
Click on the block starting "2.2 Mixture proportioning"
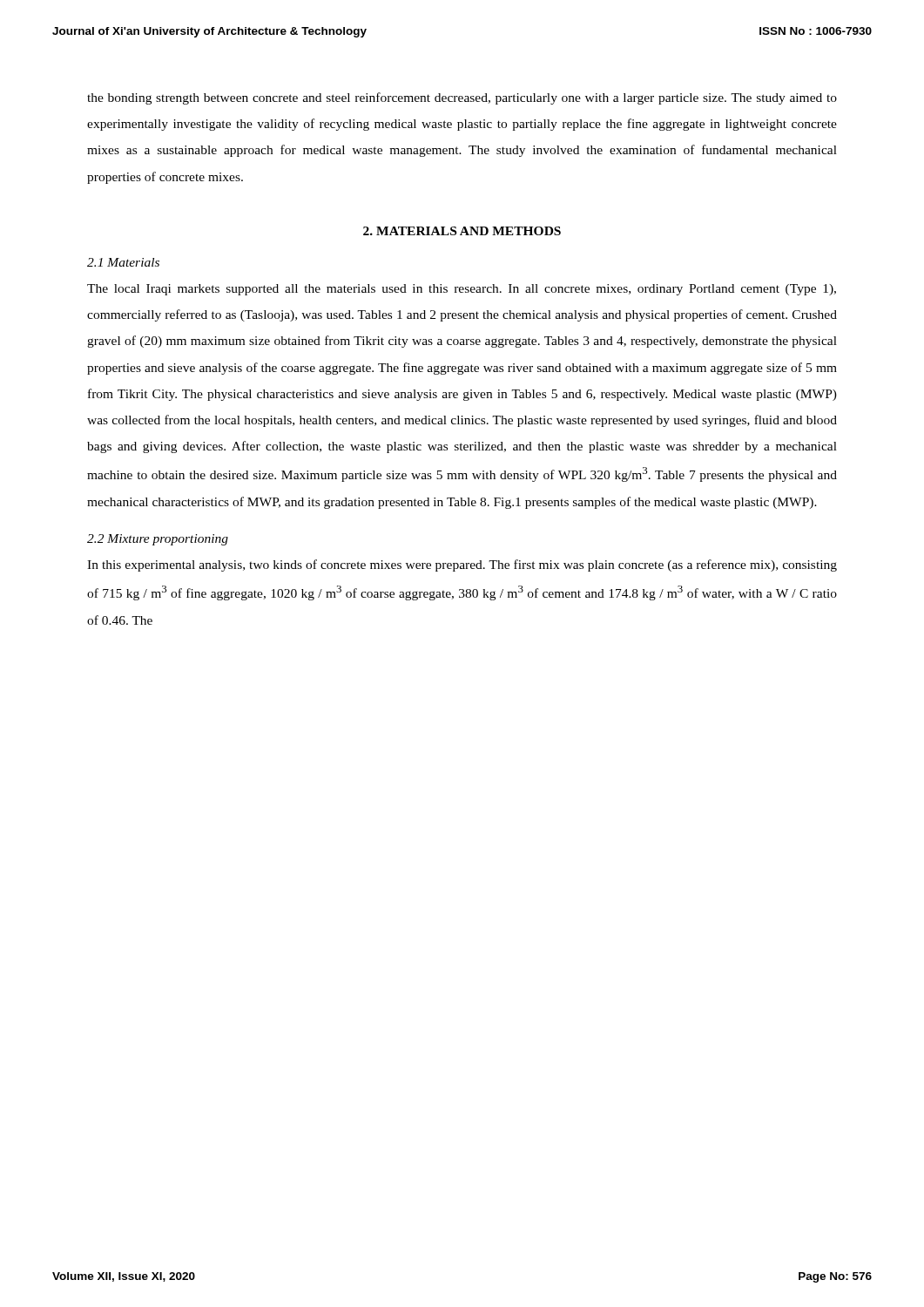point(158,538)
